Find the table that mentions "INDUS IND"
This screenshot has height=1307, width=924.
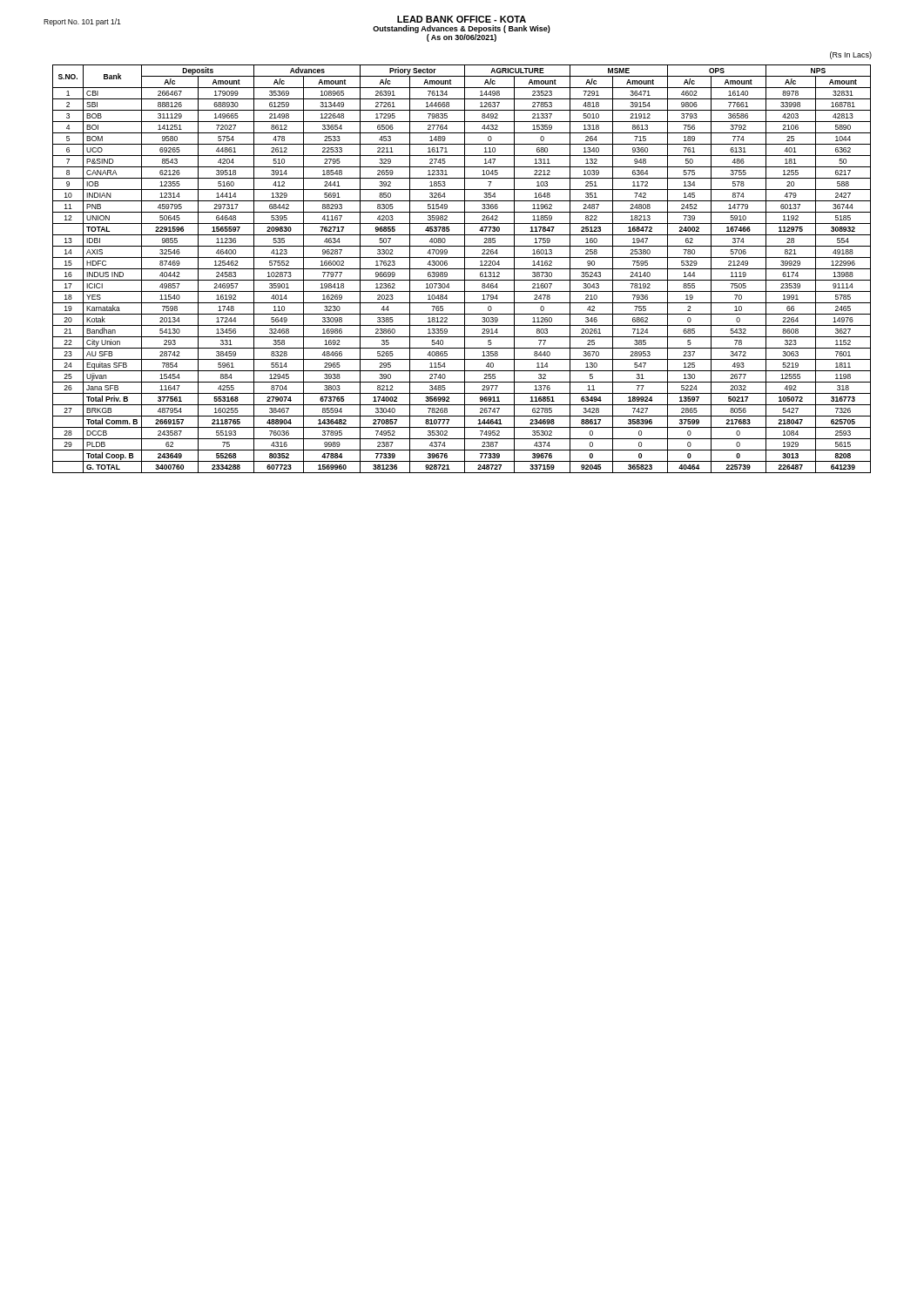point(462,269)
